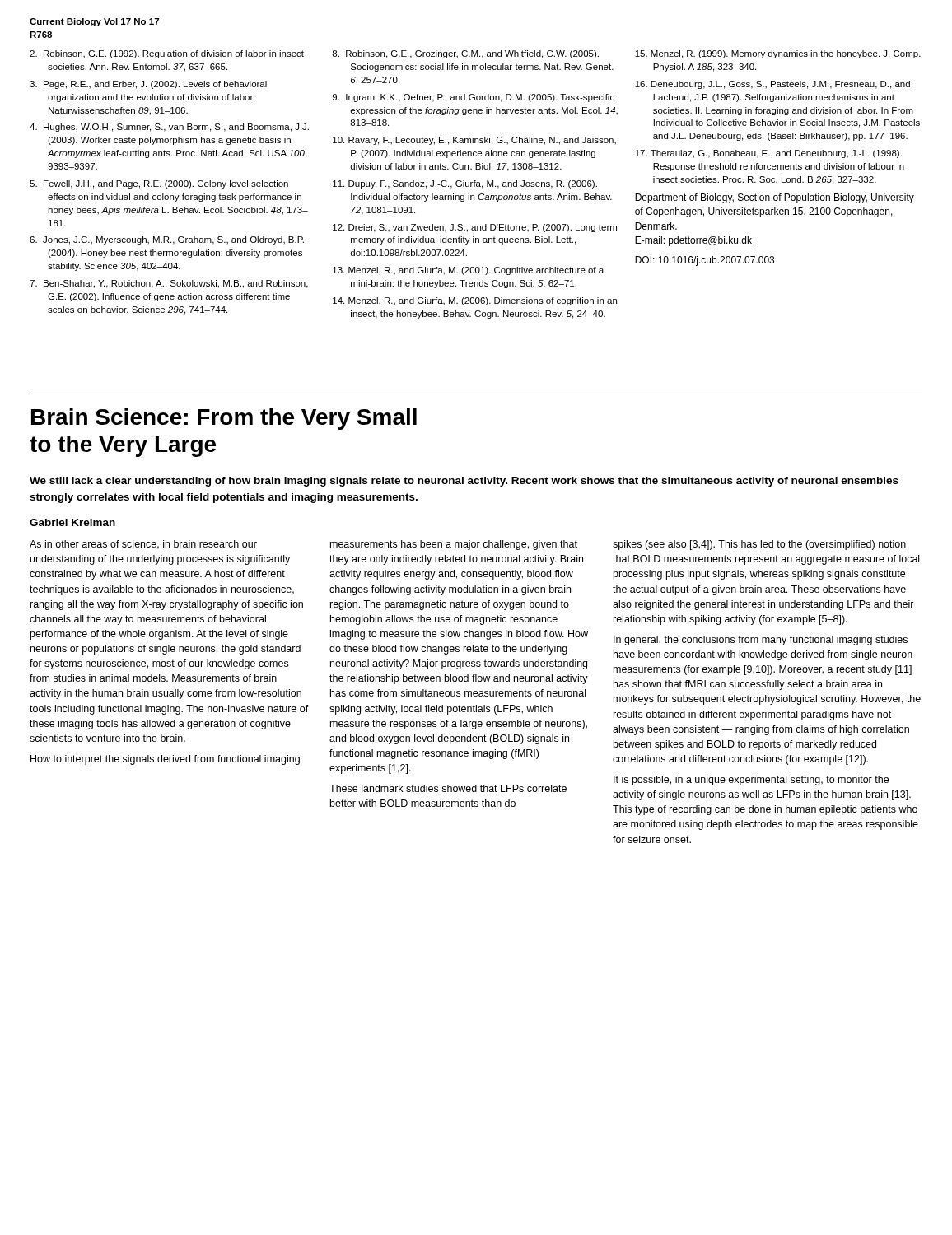Find the text starting "17. Theraulaz, G., Bonabeau, E., and"
Image resolution: width=952 pixels, height=1235 pixels.
770,166
